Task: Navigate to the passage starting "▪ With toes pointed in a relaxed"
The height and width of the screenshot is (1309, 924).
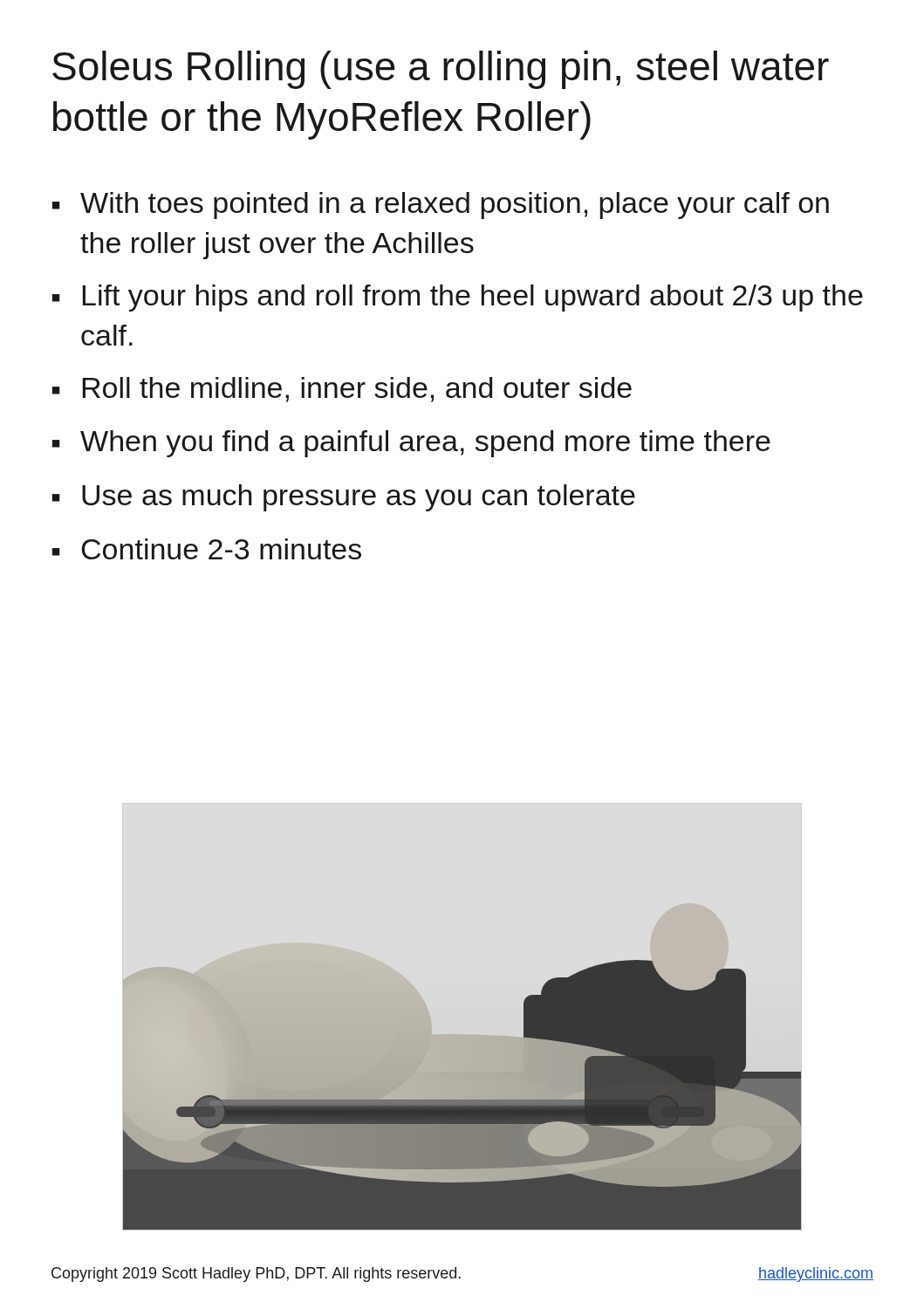Action: pyautogui.click(x=462, y=223)
